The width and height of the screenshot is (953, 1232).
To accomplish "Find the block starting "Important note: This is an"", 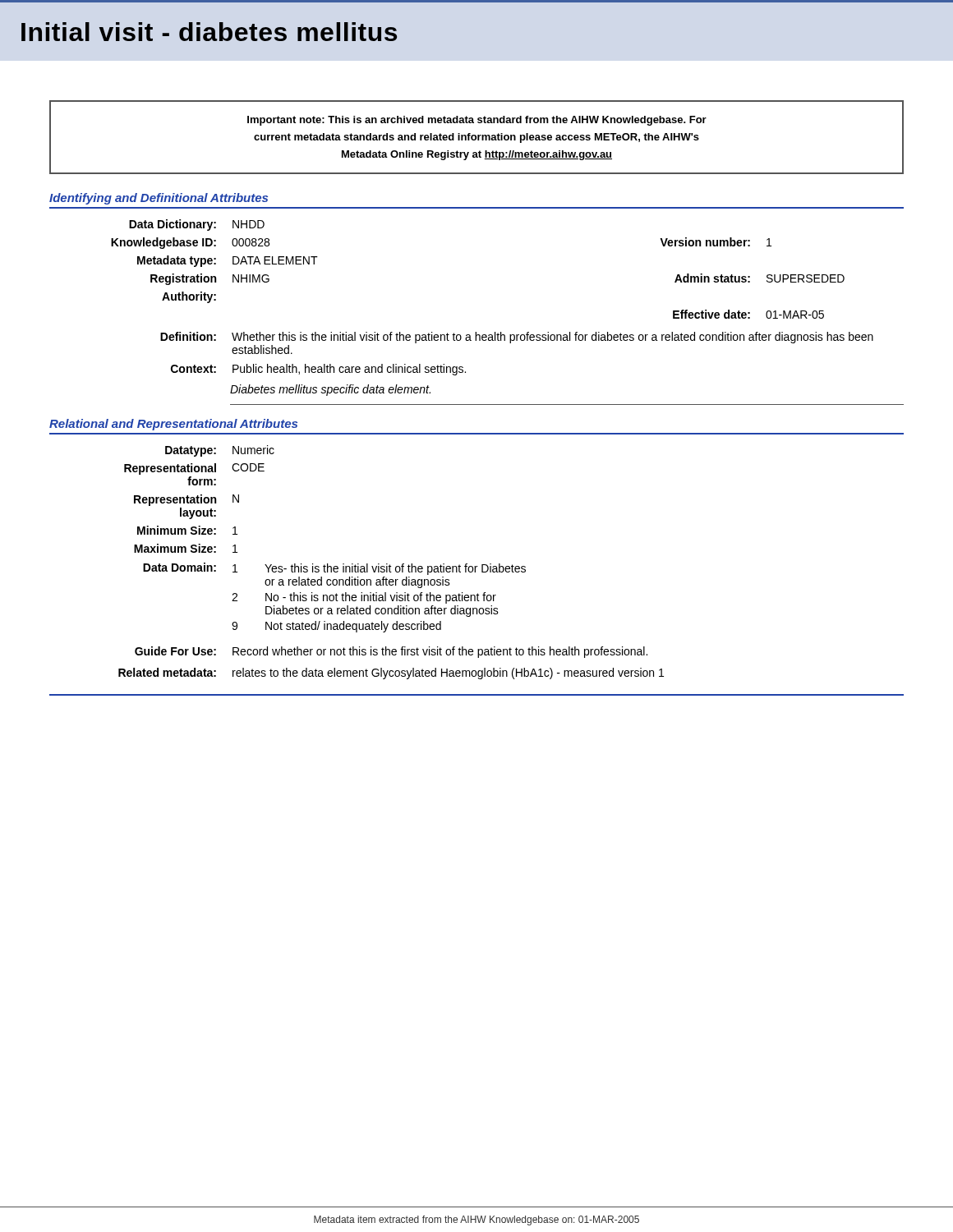I will tap(476, 137).
